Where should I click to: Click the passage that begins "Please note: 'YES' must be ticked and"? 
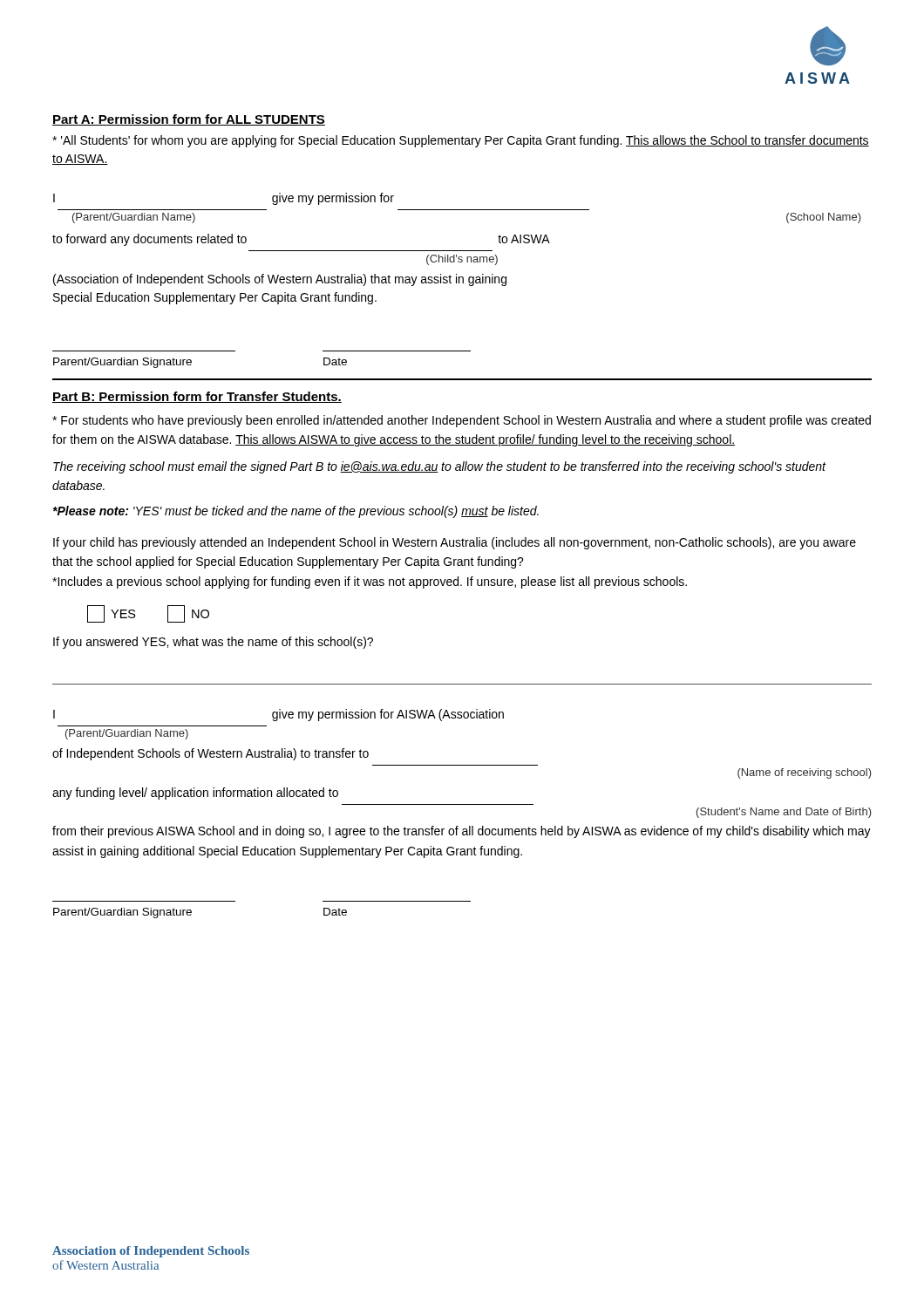click(x=296, y=511)
